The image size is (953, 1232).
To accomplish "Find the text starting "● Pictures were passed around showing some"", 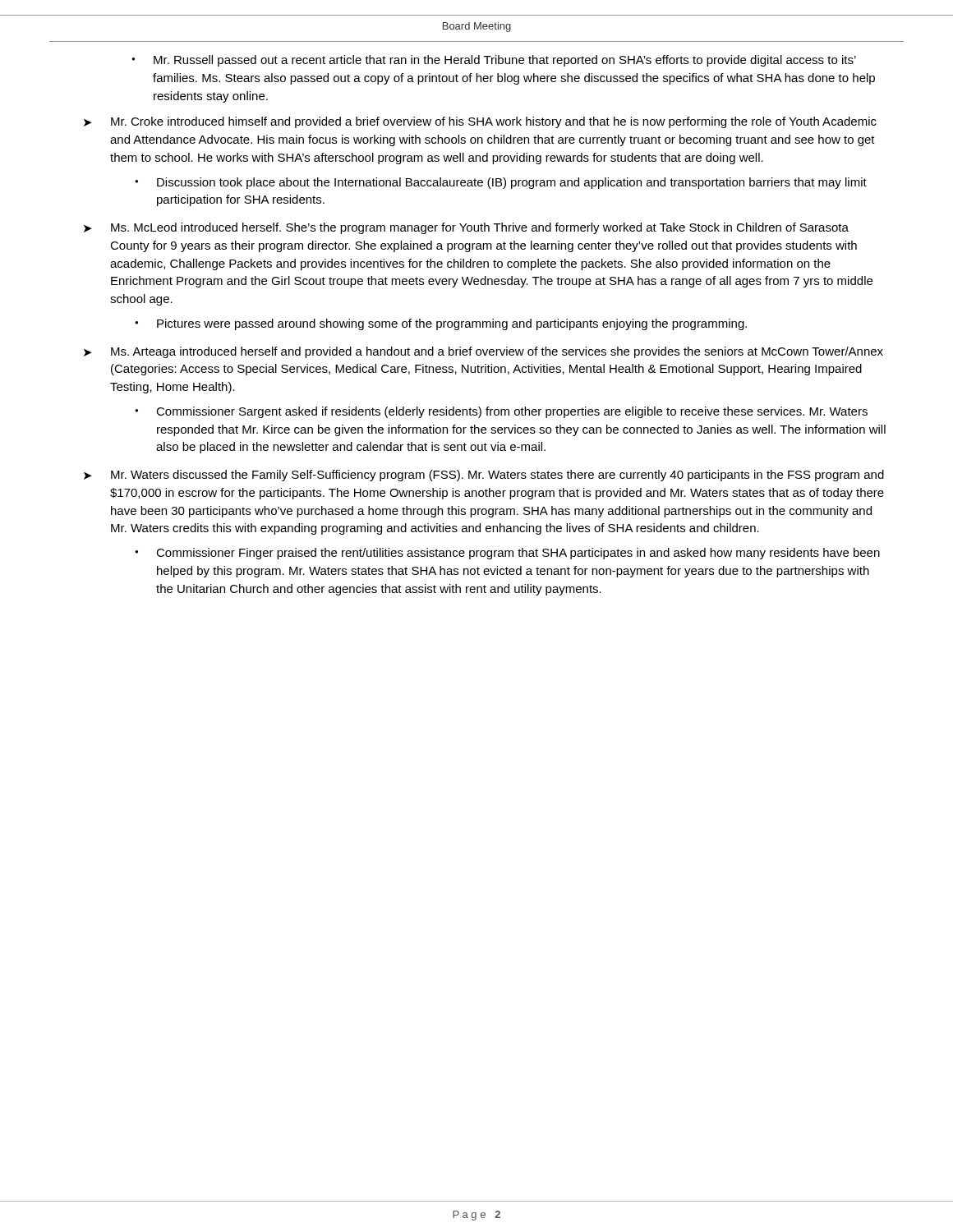I will [441, 323].
